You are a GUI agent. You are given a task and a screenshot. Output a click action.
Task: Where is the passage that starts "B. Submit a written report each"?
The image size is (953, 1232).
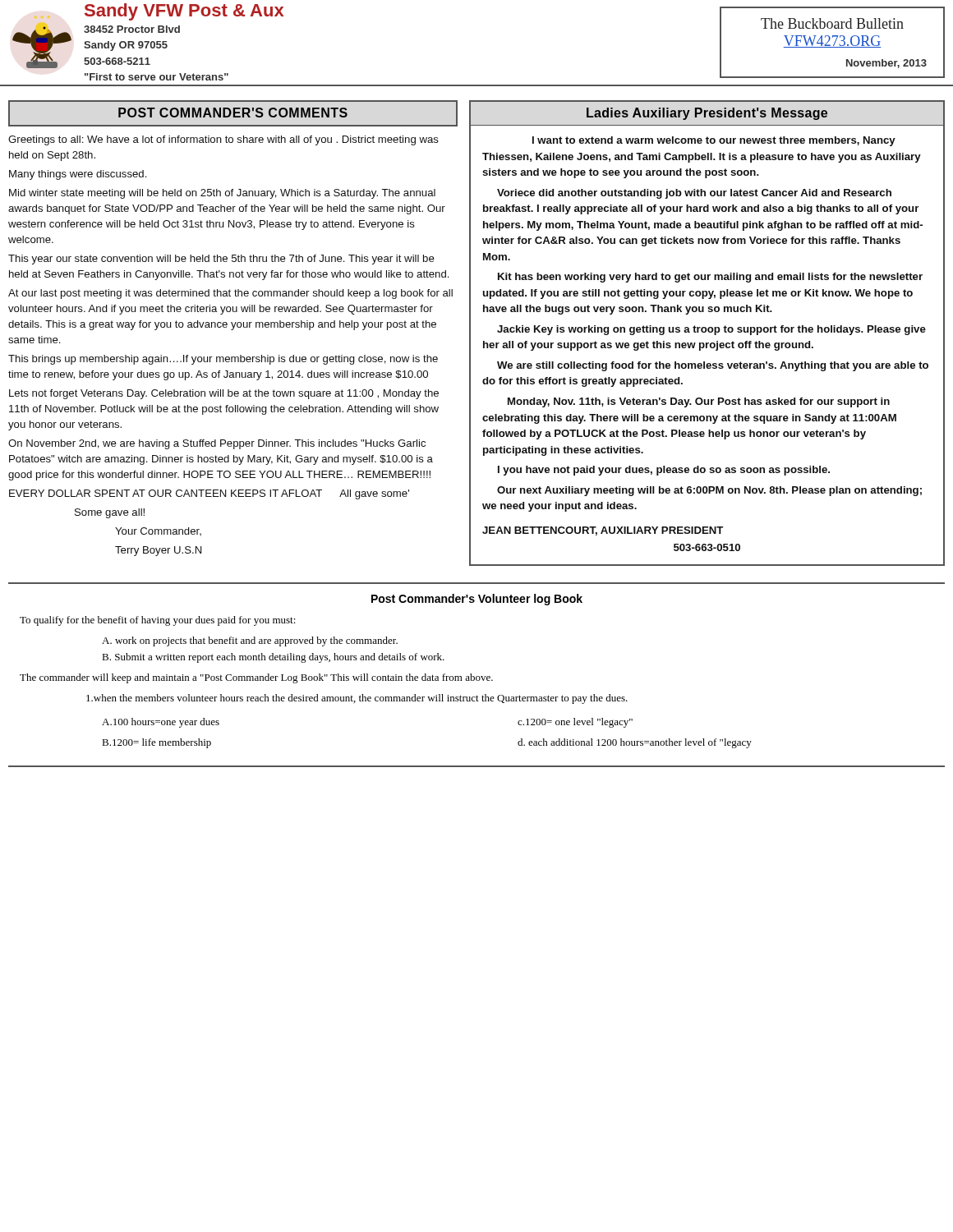[x=273, y=657]
